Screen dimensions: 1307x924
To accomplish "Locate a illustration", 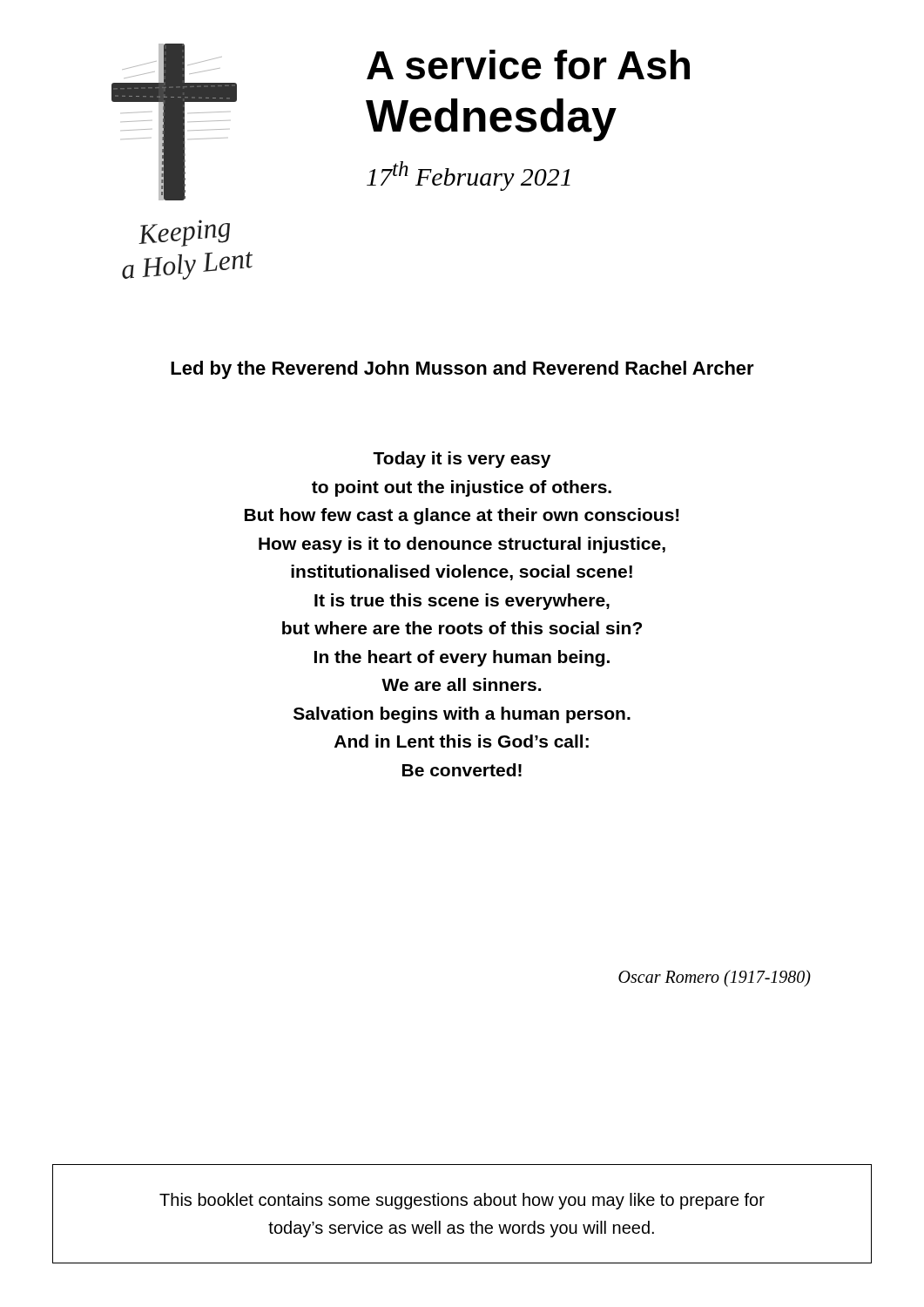I will [196, 170].
